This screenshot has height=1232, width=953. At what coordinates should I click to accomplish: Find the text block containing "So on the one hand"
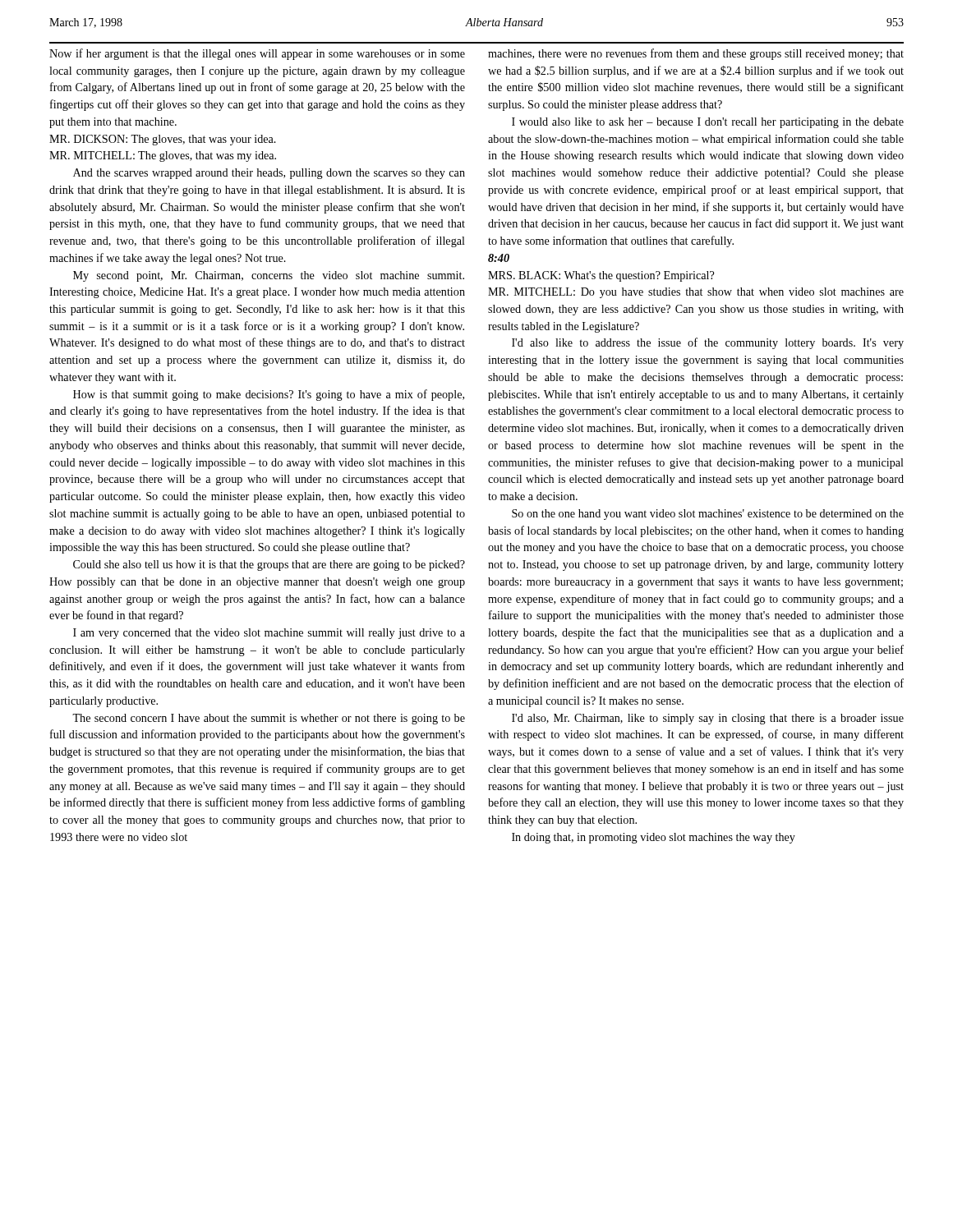(696, 607)
